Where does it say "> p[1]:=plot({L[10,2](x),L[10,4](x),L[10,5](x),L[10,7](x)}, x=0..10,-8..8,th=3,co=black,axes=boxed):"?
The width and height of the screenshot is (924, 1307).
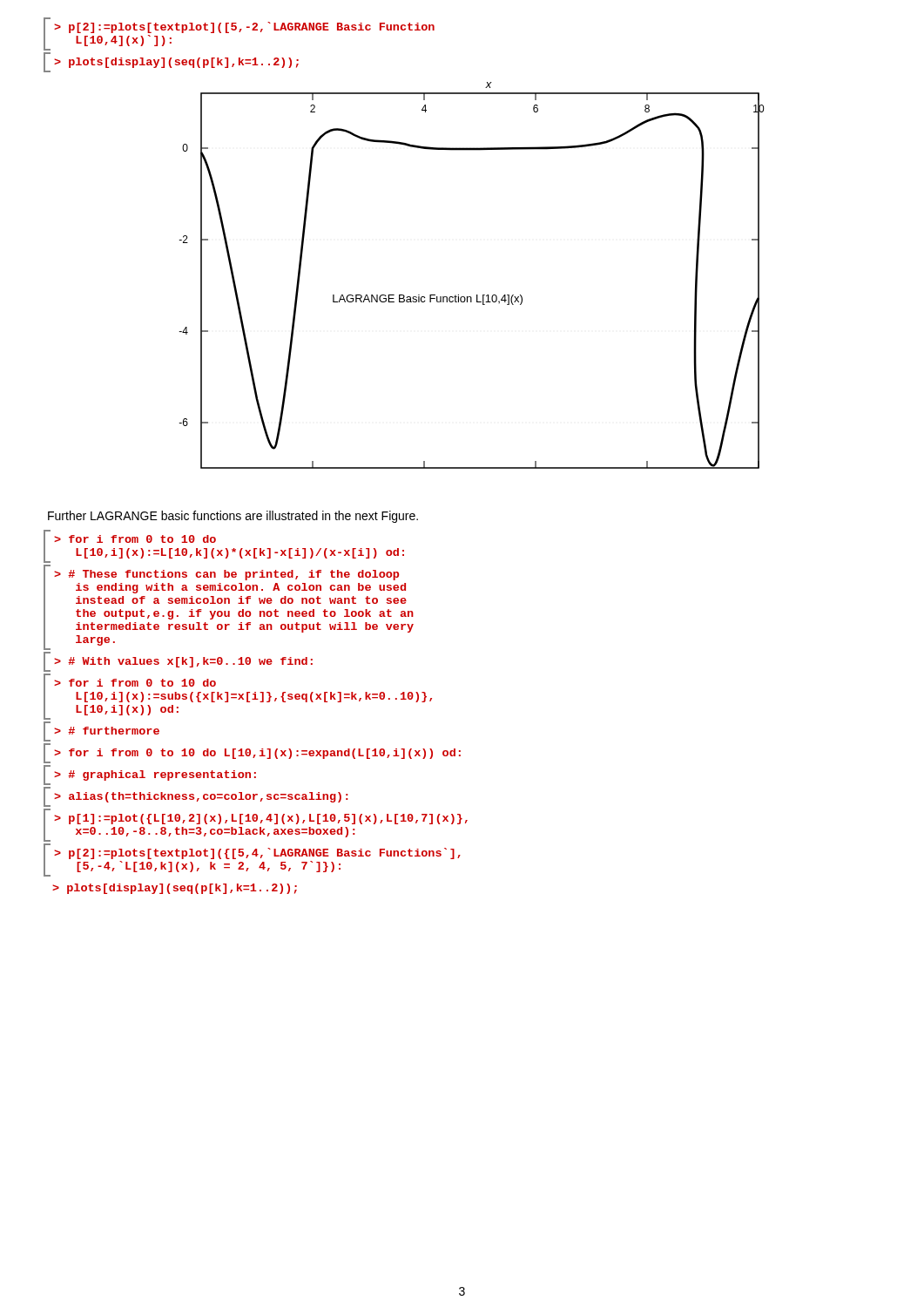point(462,825)
